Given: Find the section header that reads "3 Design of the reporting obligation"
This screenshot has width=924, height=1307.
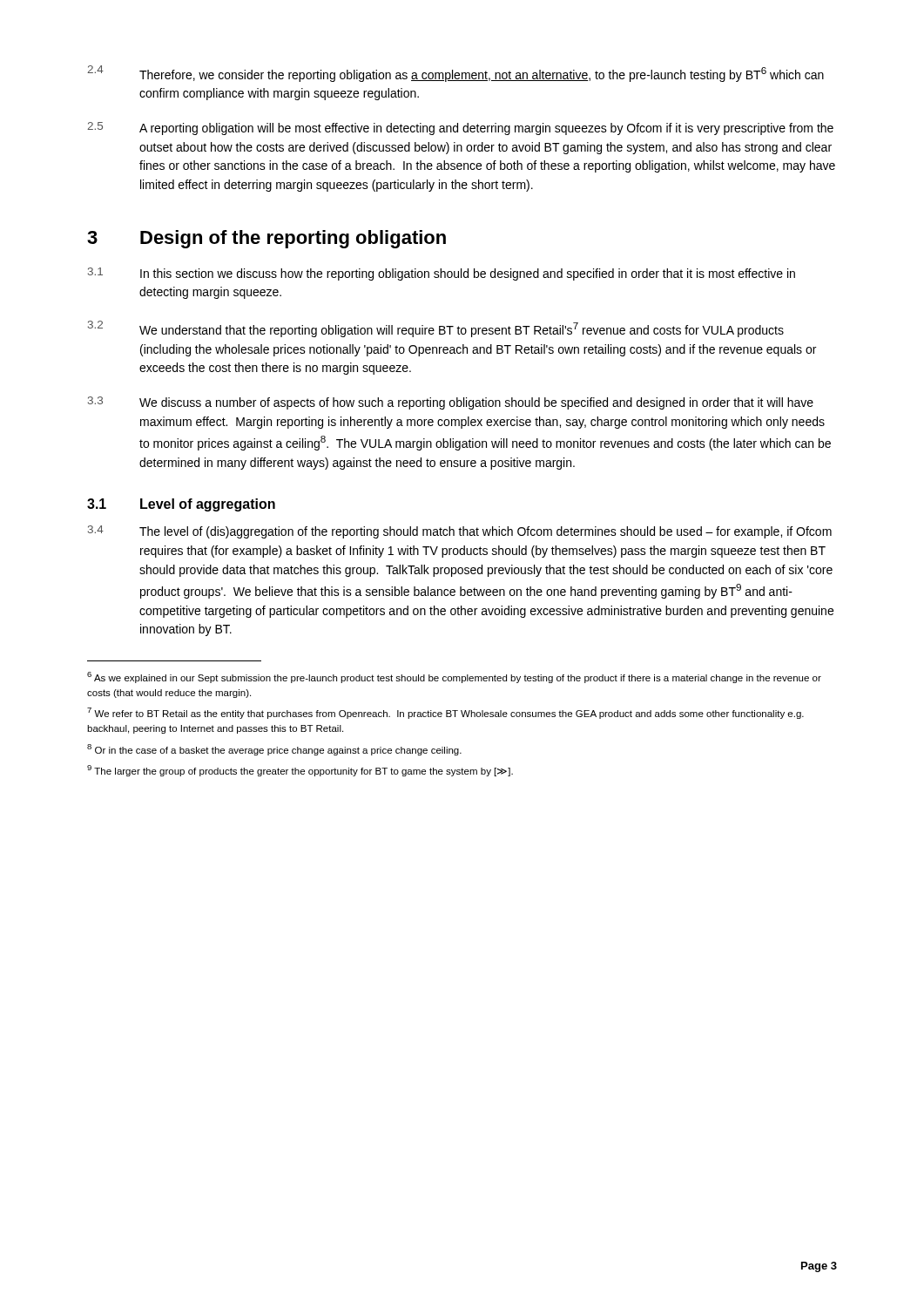Looking at the screenshot, I should (267, 238).
